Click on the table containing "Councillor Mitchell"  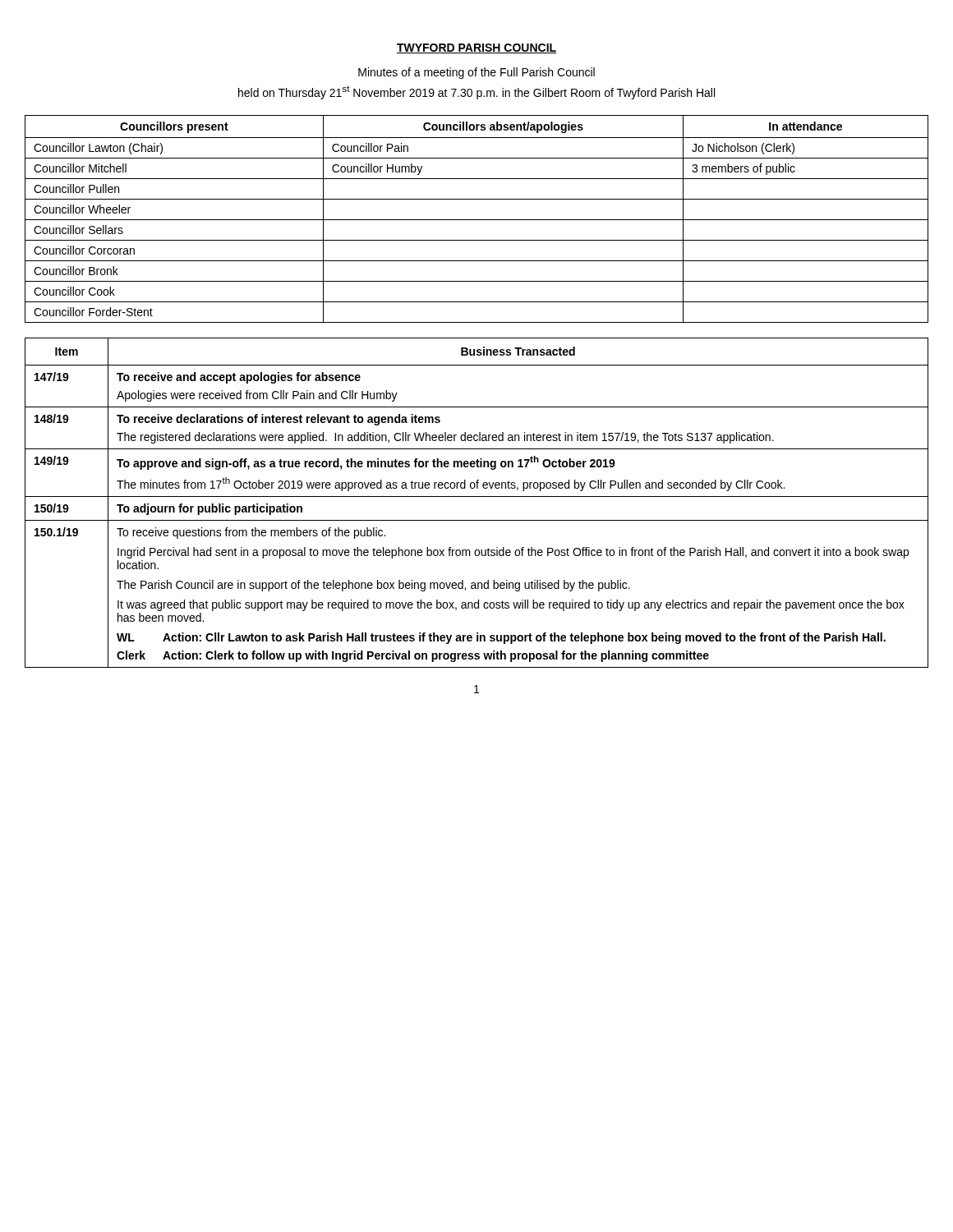[x=476, y=219]
